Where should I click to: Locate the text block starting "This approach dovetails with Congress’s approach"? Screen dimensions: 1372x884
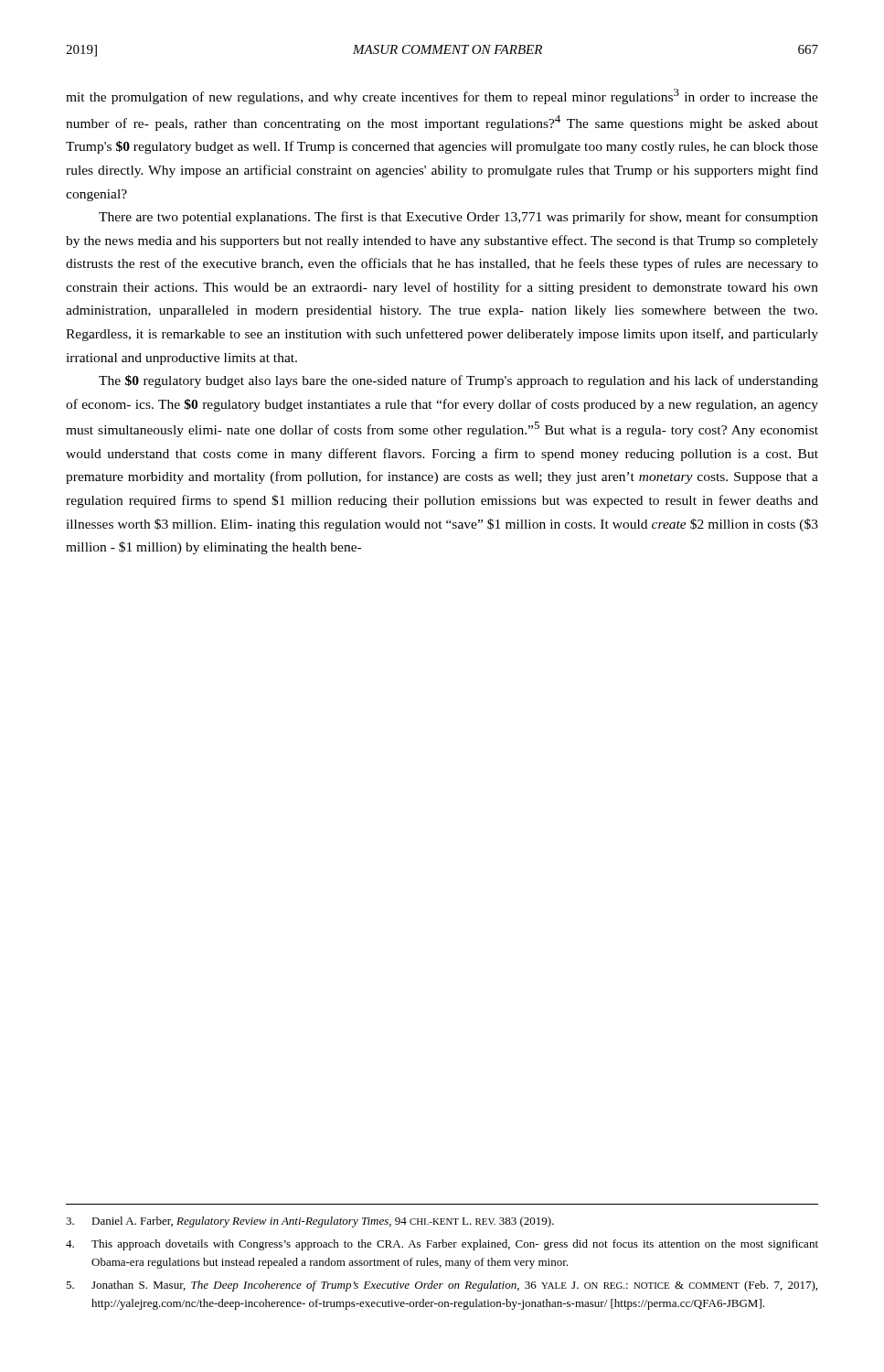(442, 1253)
